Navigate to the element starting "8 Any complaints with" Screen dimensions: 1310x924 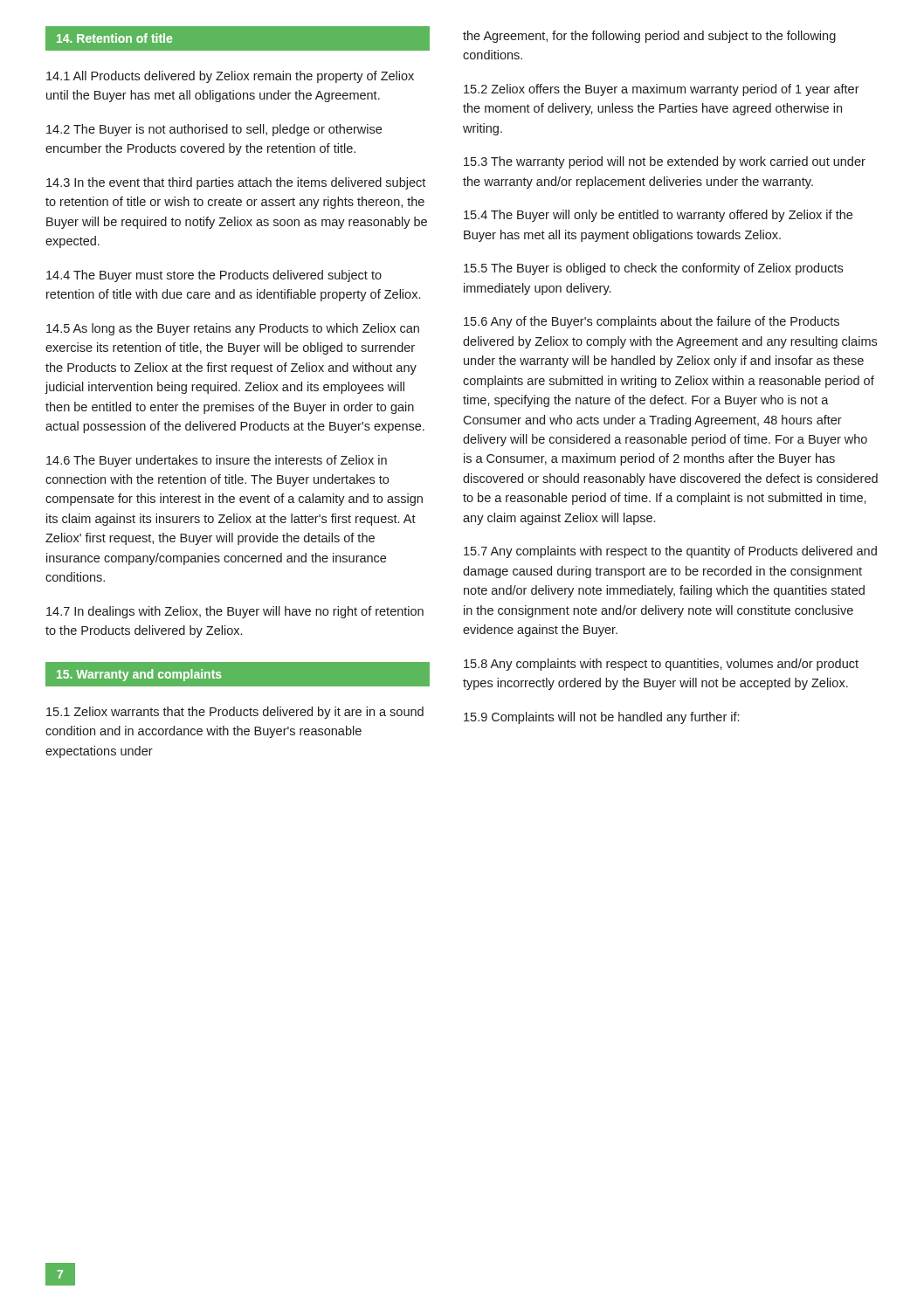tap(661, 673)
